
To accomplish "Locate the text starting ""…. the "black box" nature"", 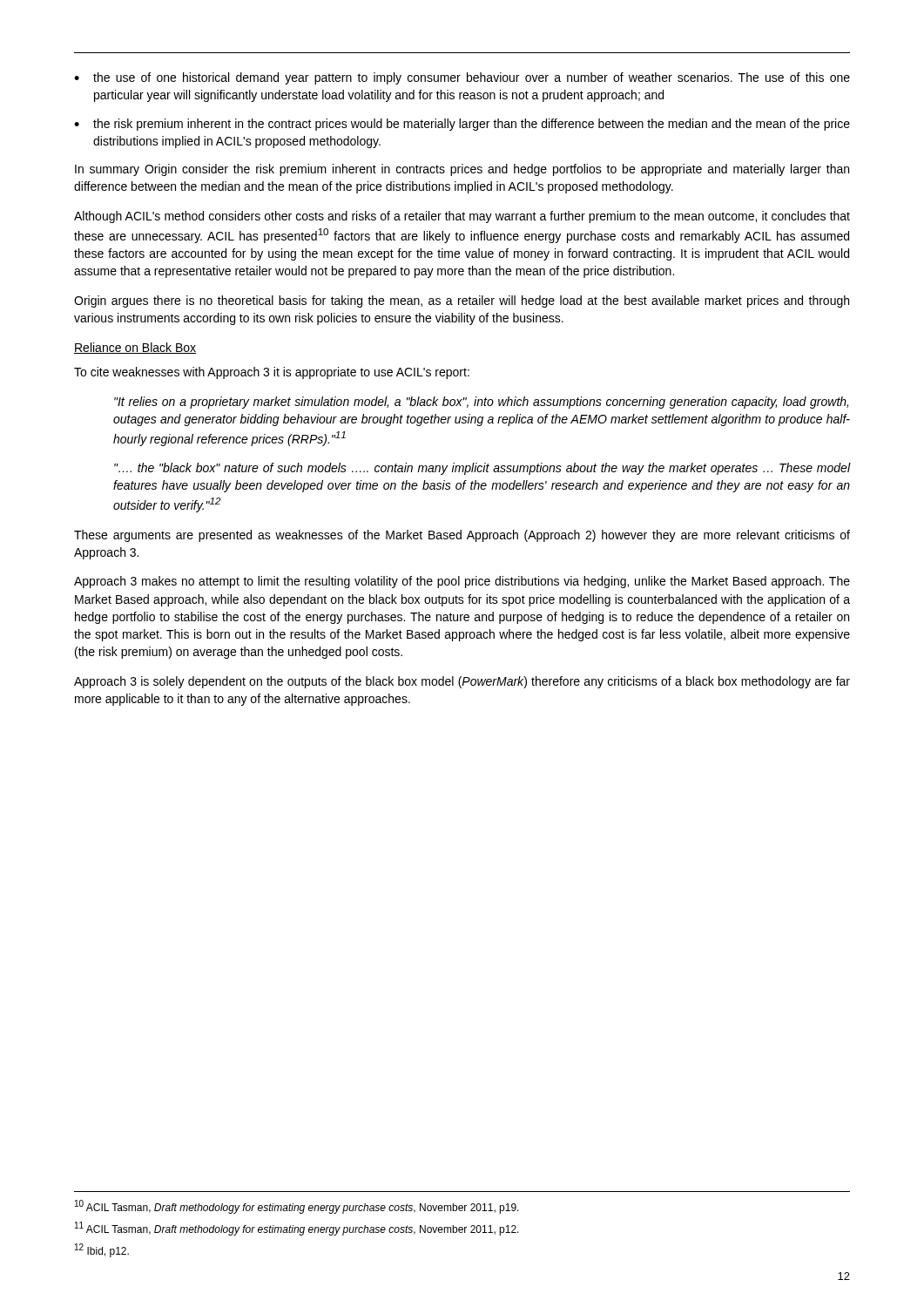I will click(x=482, y=487).
